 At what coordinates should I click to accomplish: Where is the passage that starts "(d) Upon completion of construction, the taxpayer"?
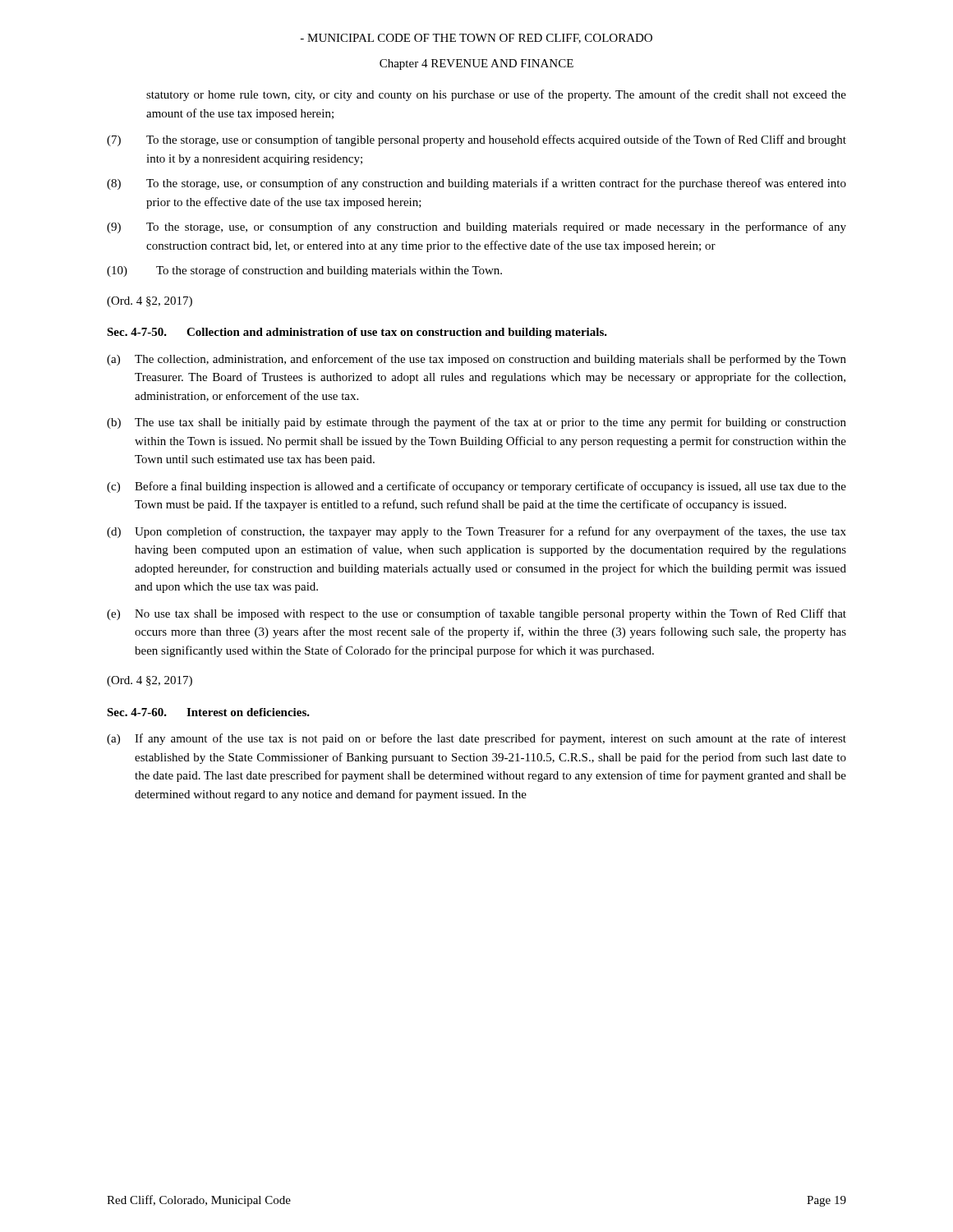[476, 559]
